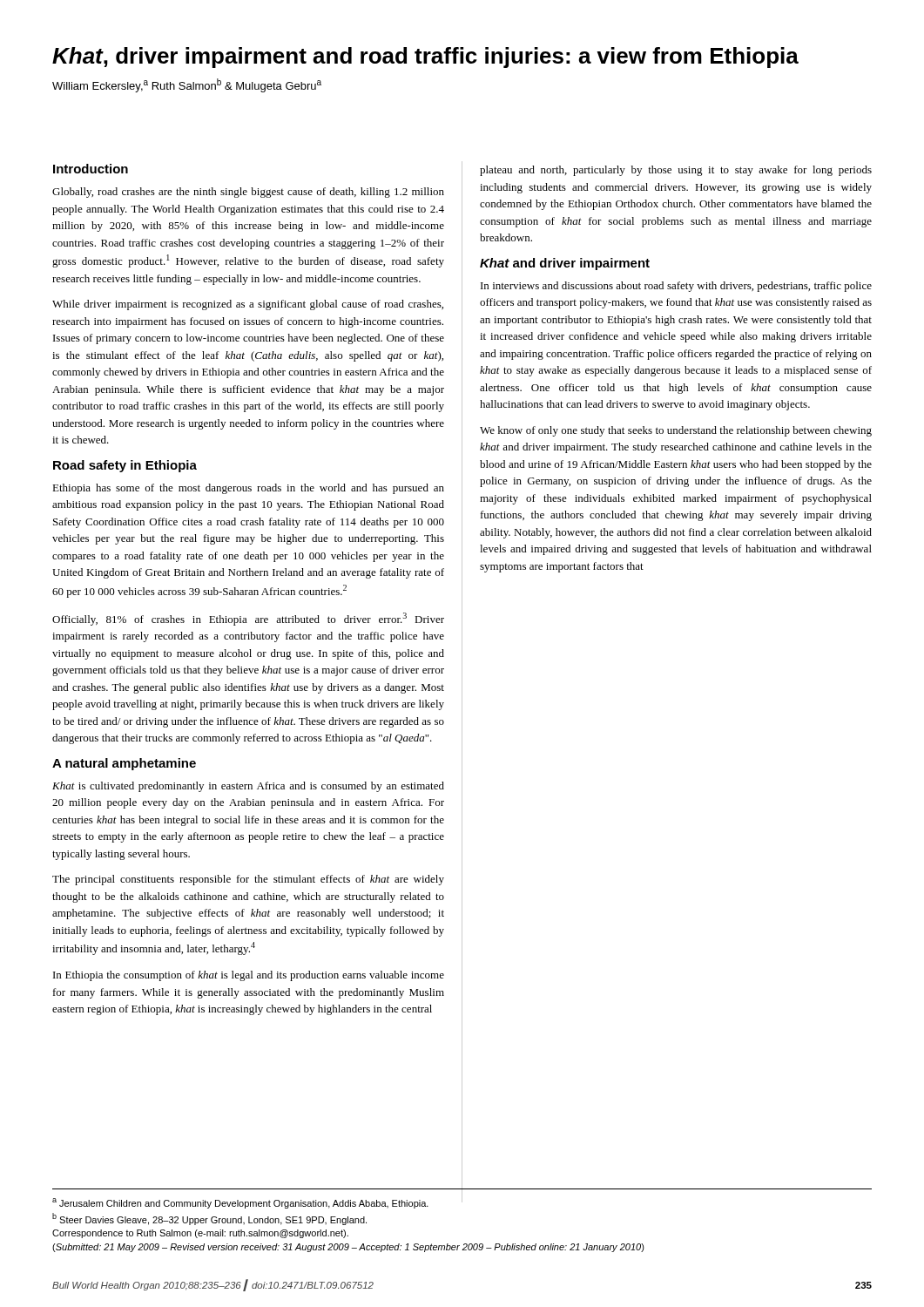Locate the text block that says "Khat is cultivated predominantly"
The image size is (924, 1307).
pos(248,819)
